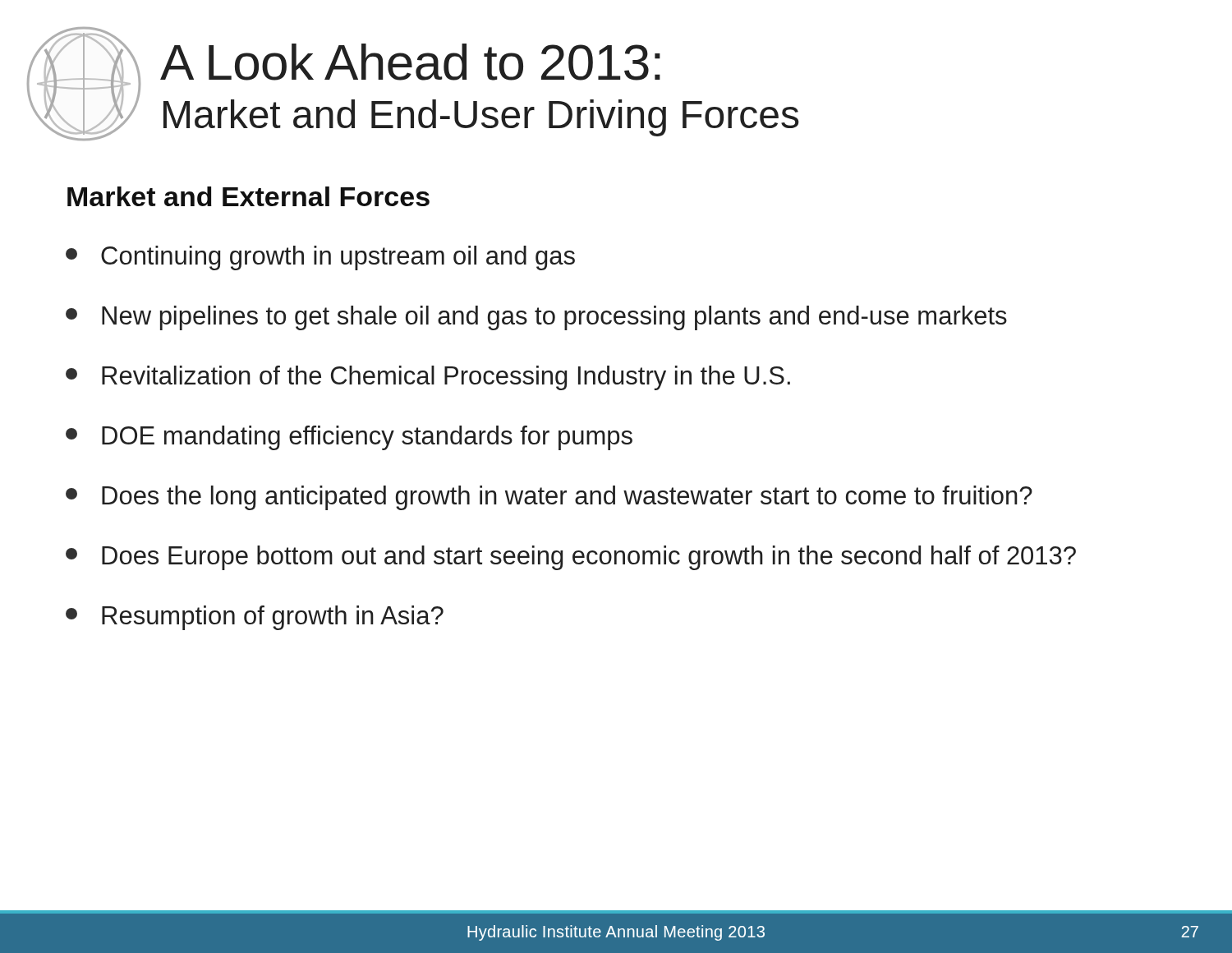
Task: Point to the passage starting "Market and External Forces"
Action: [248, 196]
